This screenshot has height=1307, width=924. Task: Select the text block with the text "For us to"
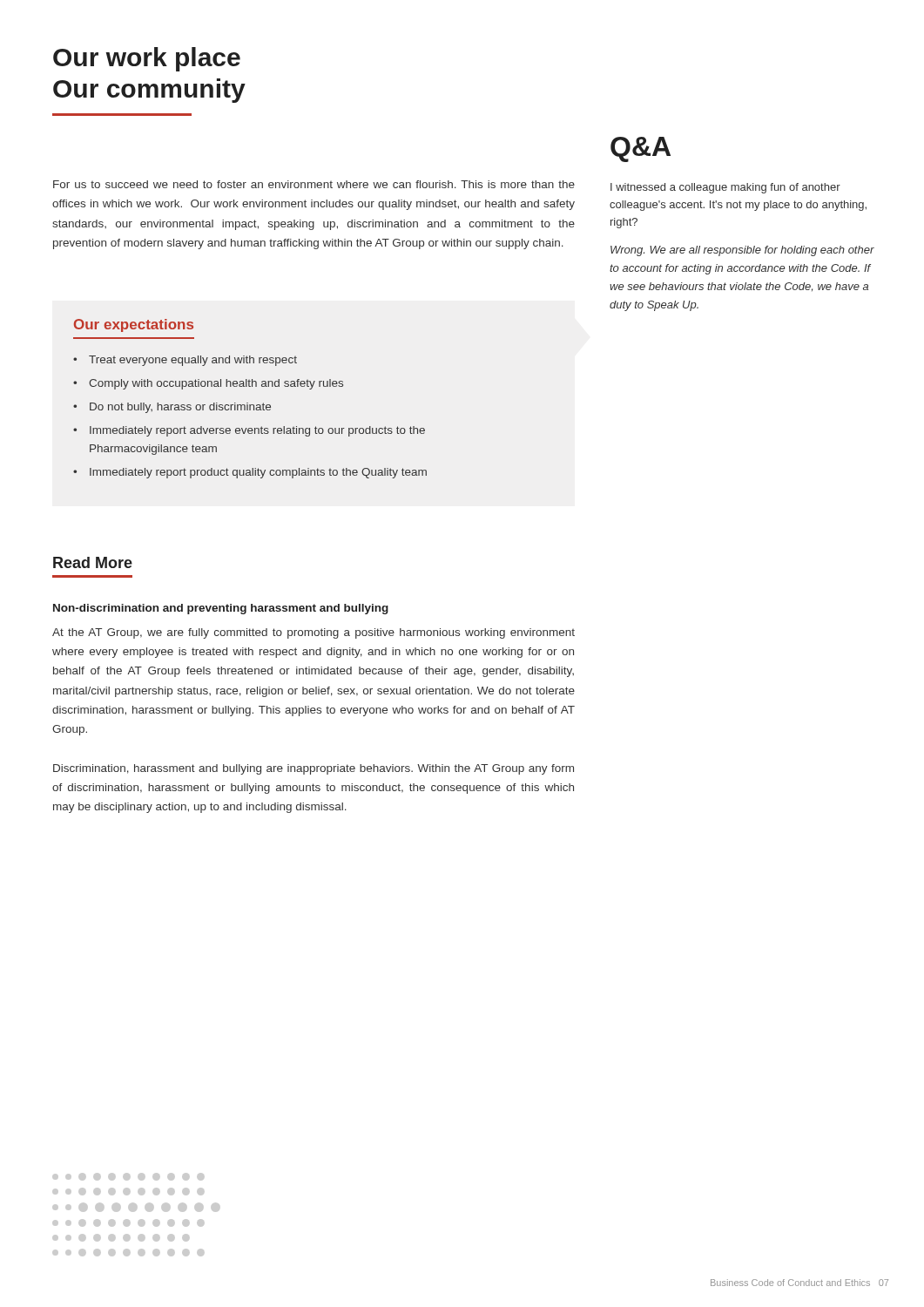click(314, 213)
